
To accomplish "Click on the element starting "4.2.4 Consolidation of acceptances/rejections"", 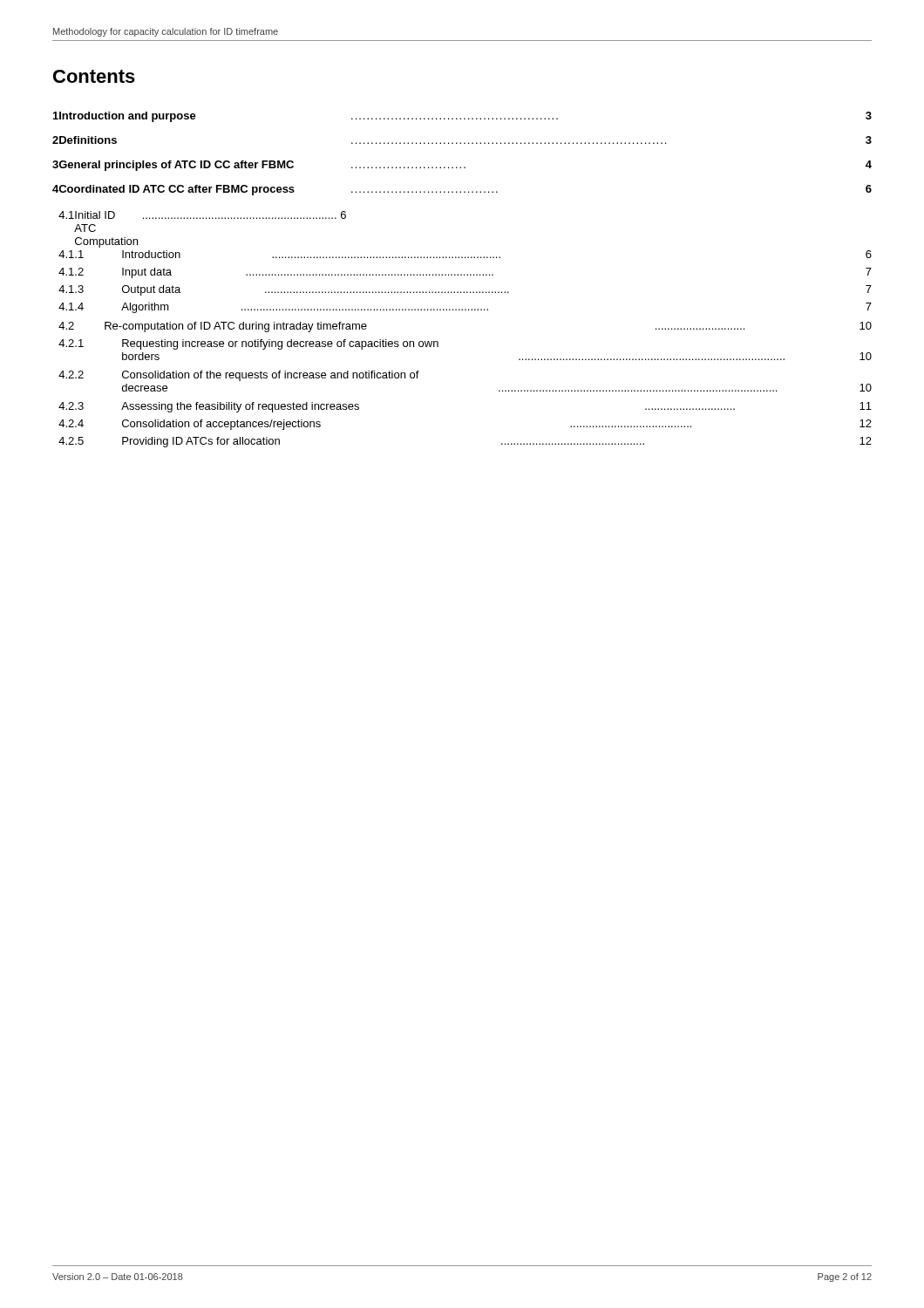I will pyautogui.click(x=71, y=424).
